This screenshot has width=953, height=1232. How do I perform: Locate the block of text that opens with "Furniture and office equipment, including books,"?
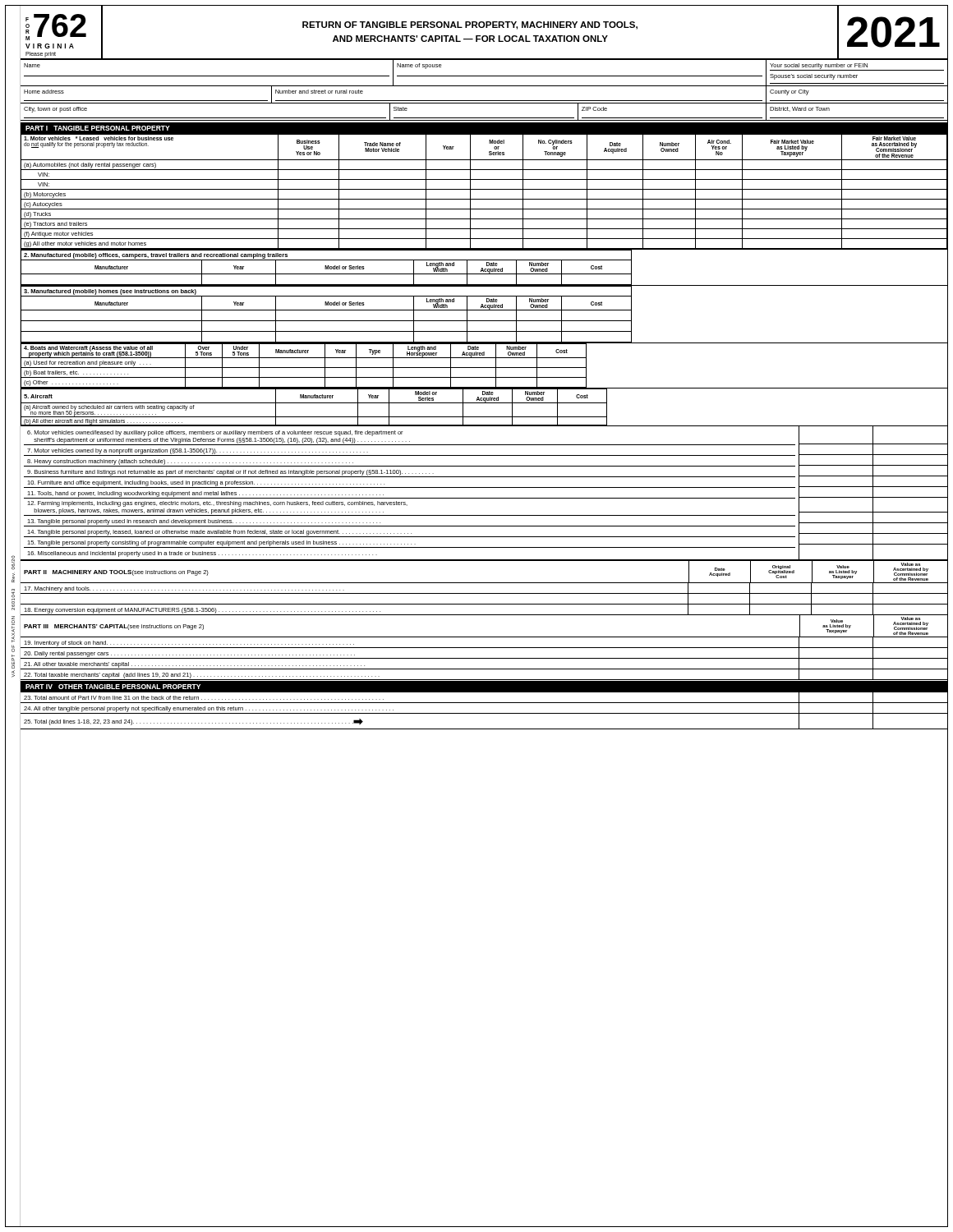pos(410,482)
